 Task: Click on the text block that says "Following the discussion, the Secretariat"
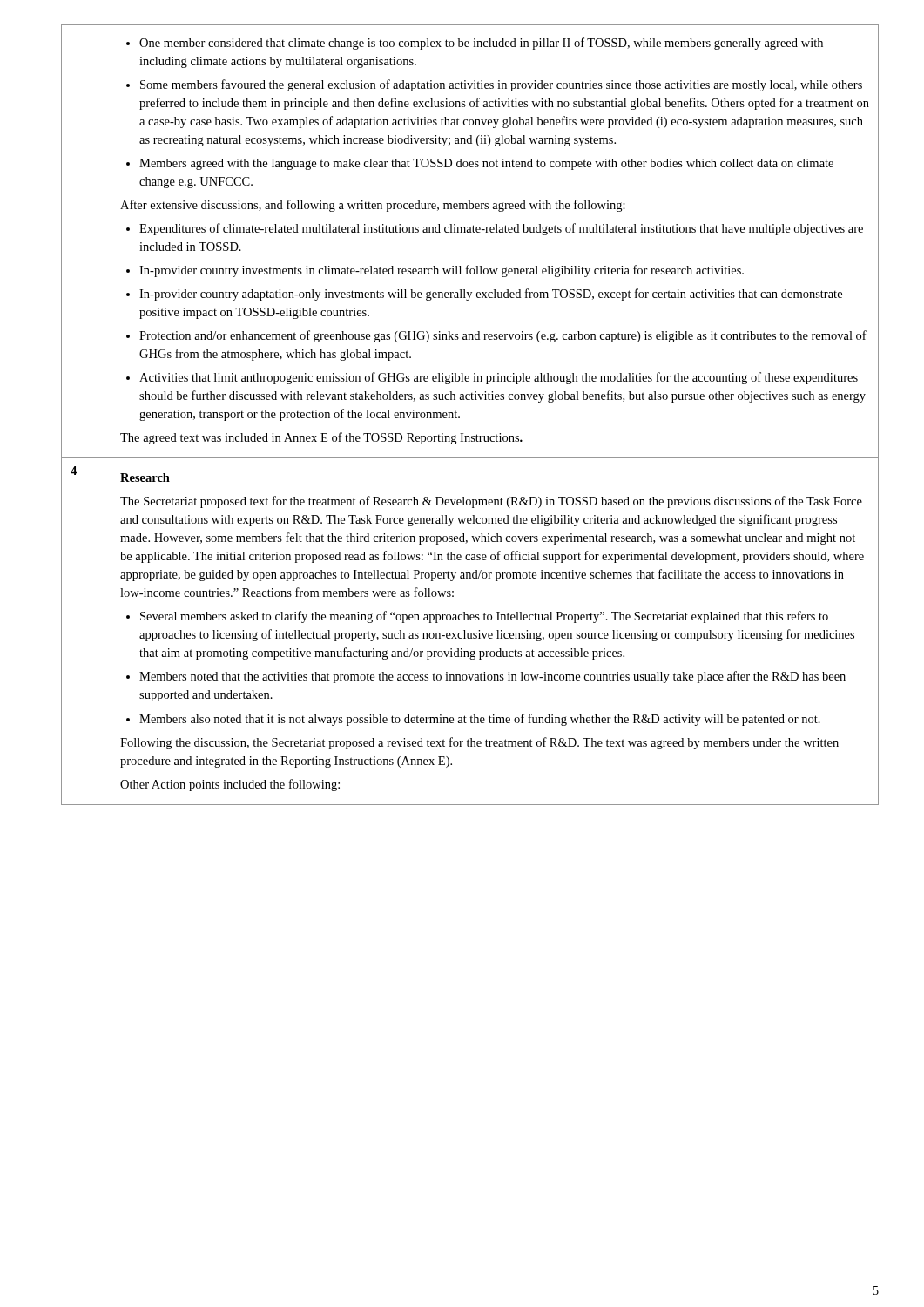pyautogui.click(x=495, y=752)
